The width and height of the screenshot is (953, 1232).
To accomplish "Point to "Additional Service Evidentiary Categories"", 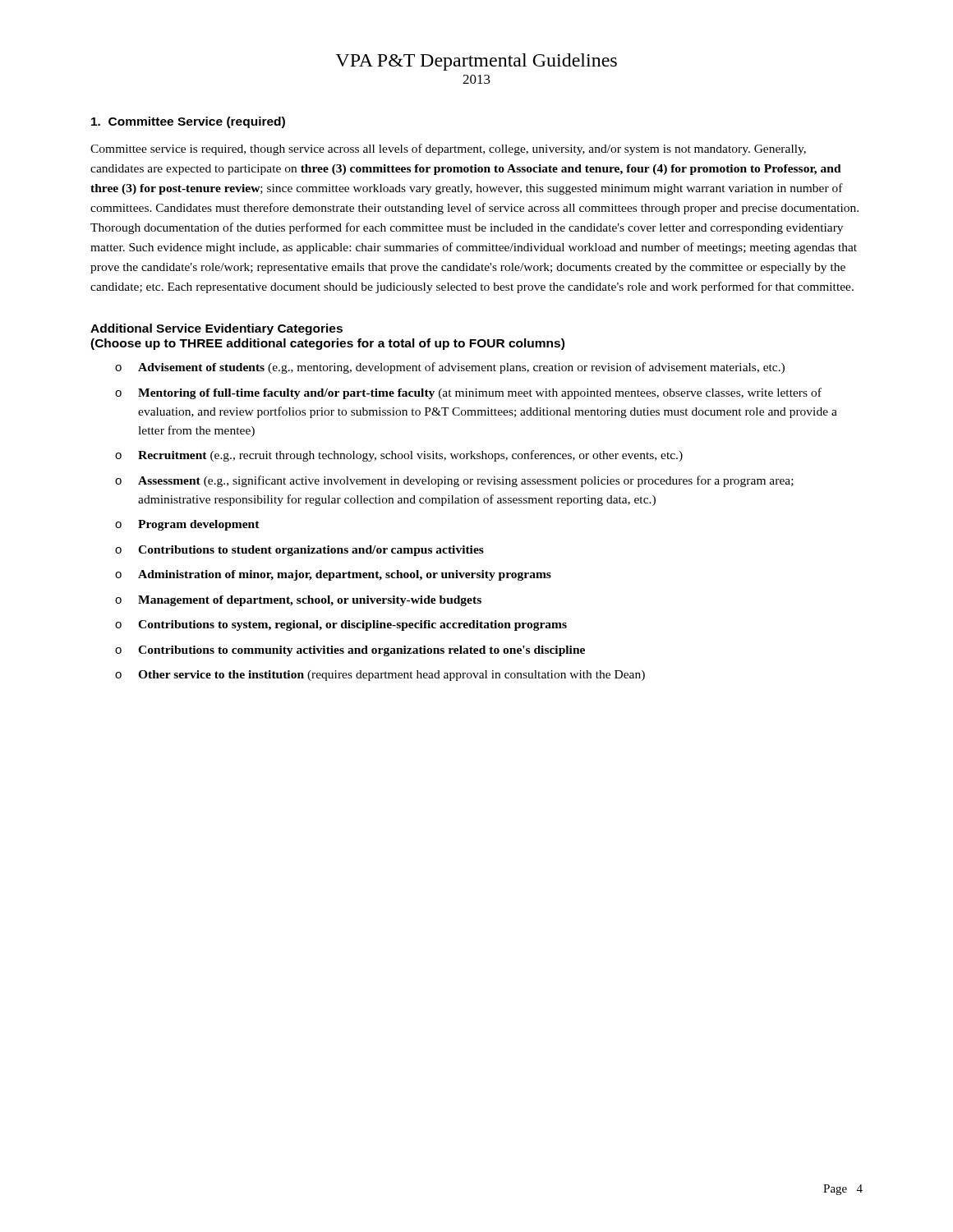I will tap(217, 328).
